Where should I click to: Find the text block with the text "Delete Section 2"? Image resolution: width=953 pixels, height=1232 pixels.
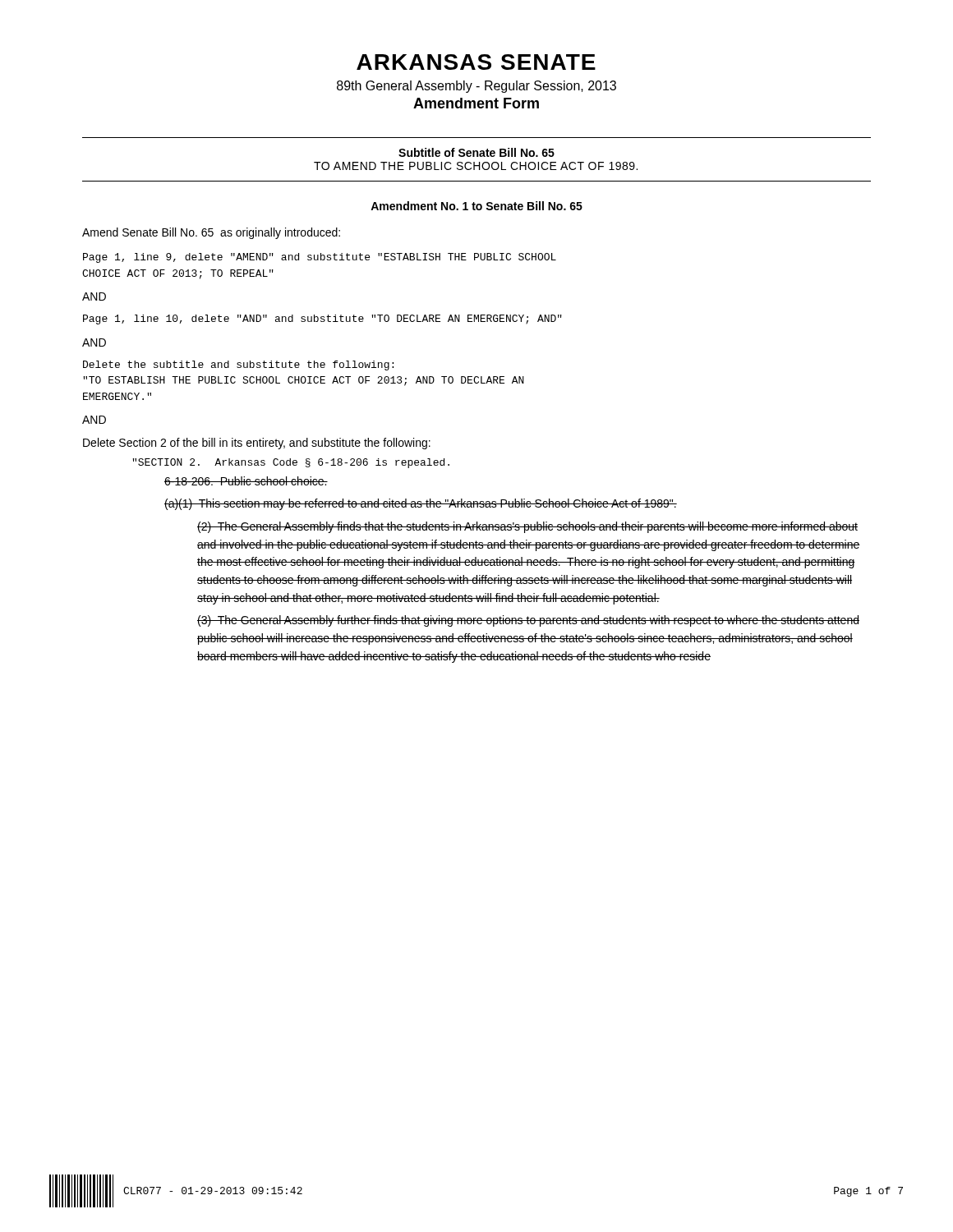(257, 443)
